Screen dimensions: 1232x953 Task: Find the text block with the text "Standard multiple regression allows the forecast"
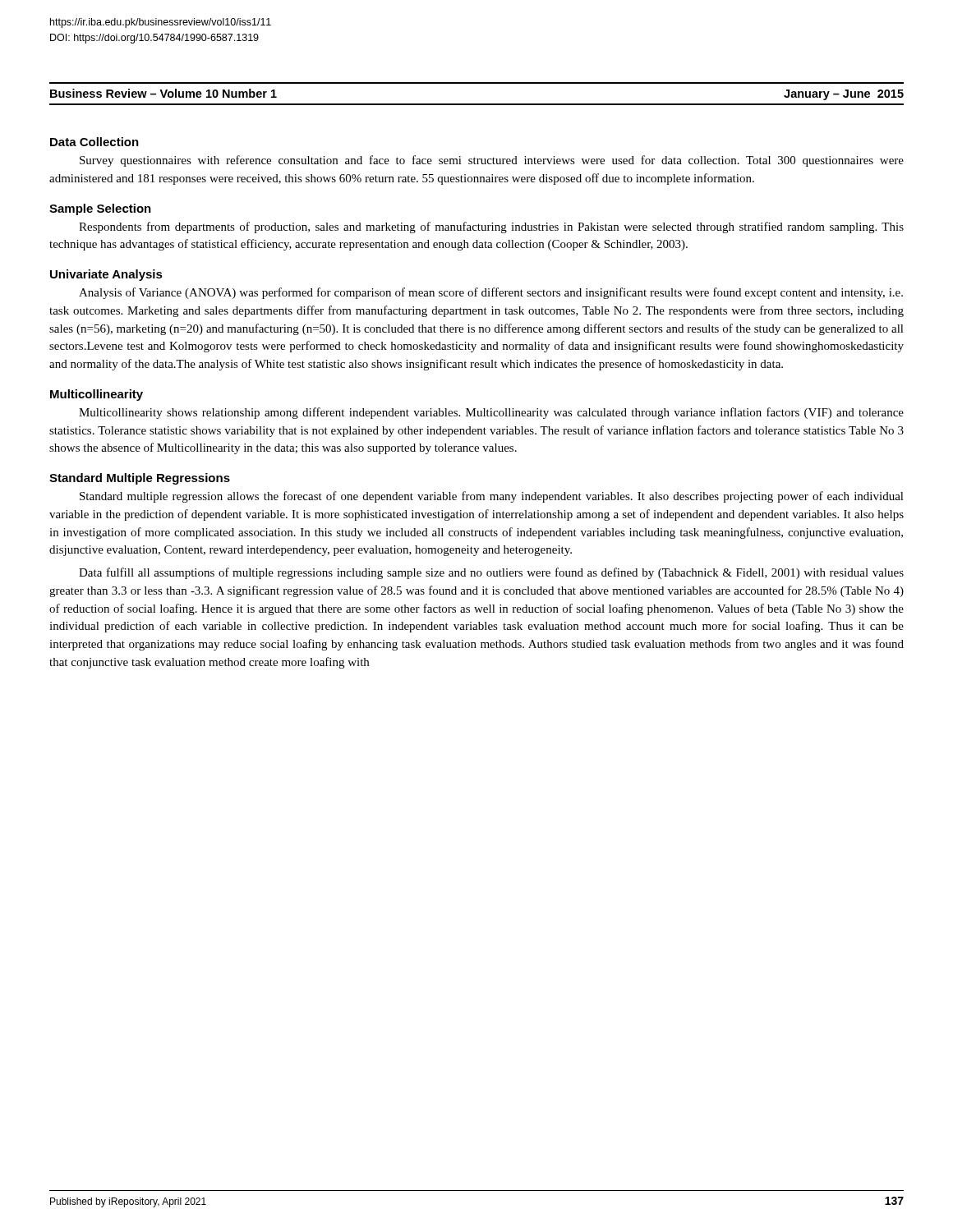click(x=476, y=524)
